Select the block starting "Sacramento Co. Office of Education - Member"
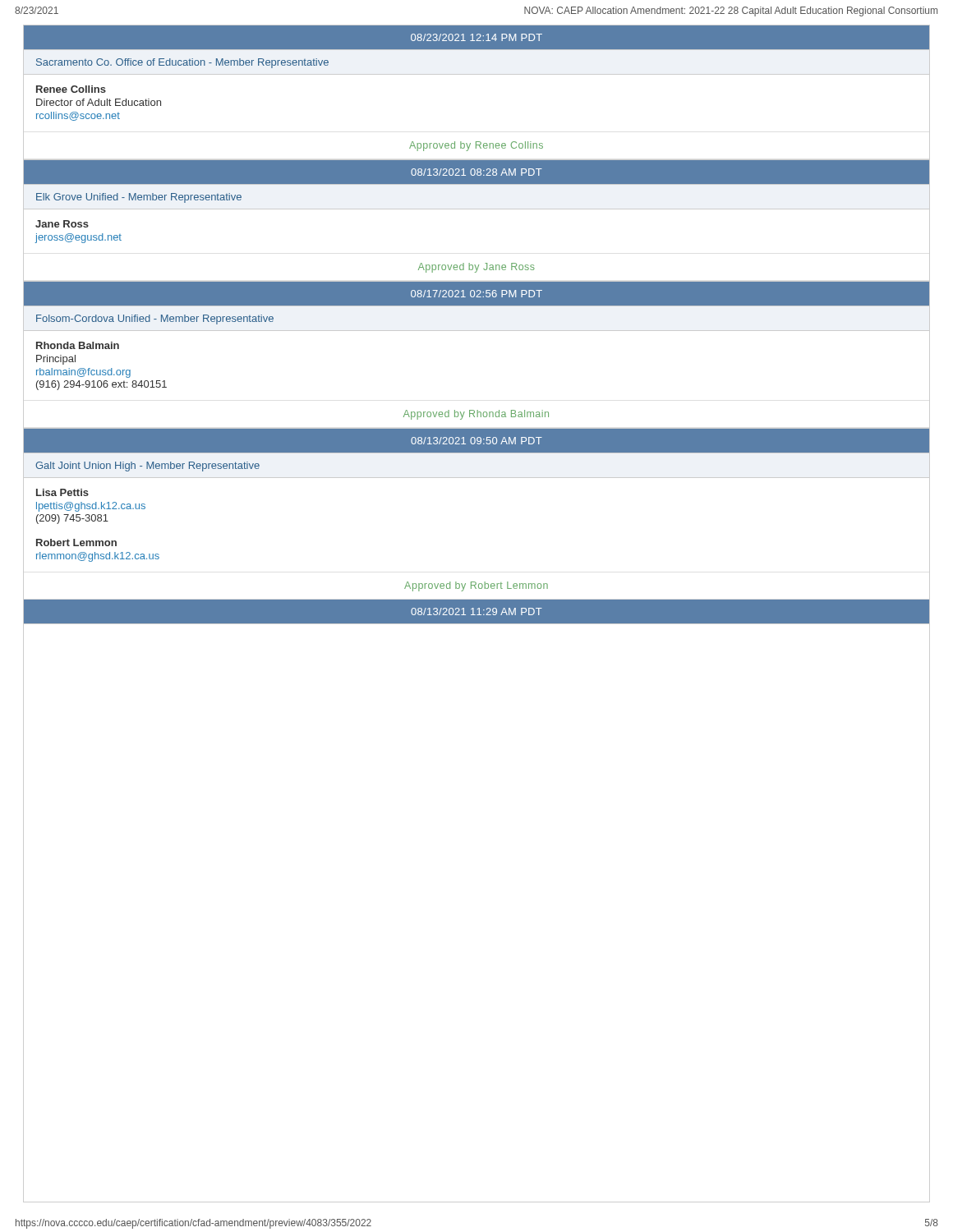 coord(182,62)
